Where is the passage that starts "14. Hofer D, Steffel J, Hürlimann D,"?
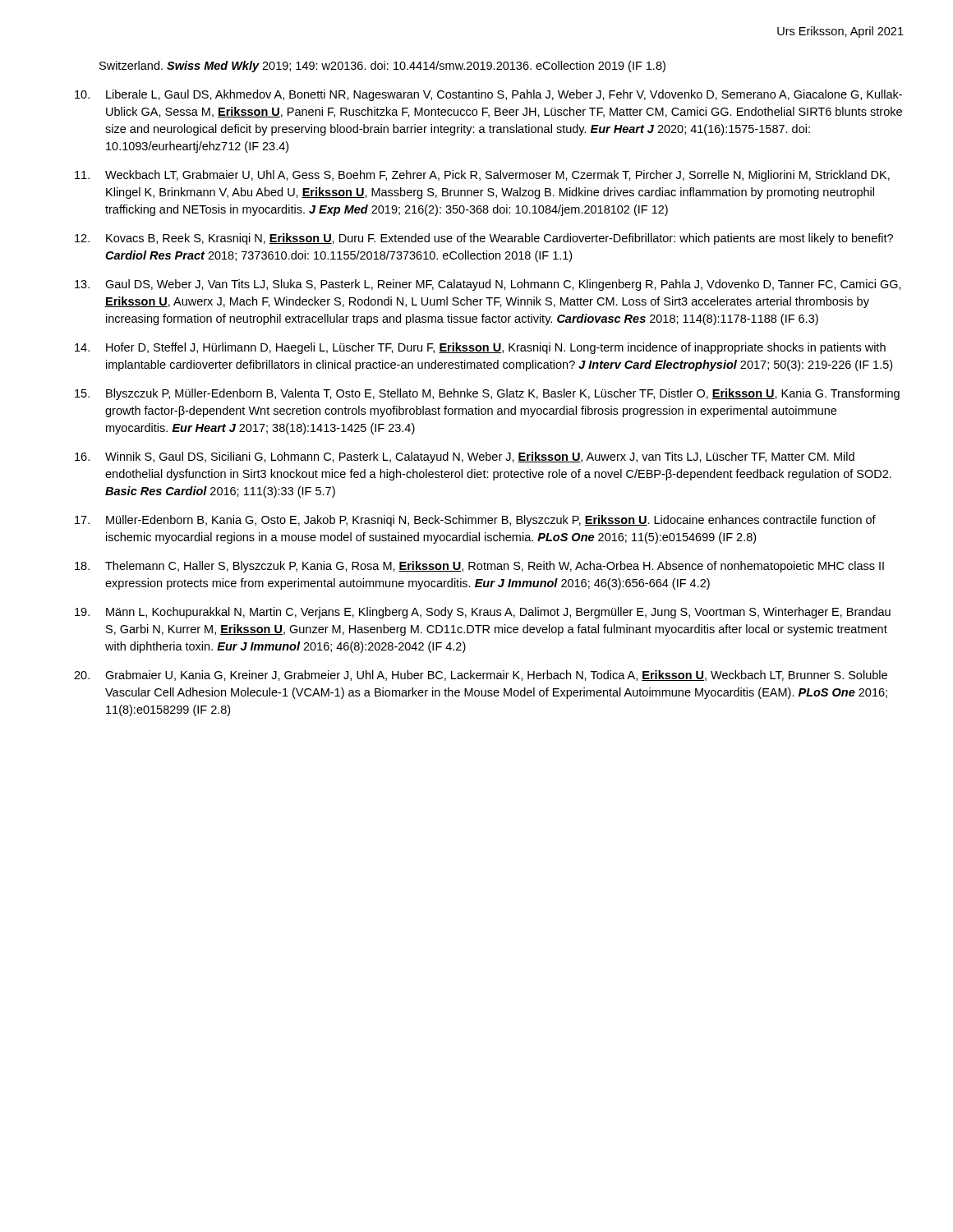 click(489, 357)
